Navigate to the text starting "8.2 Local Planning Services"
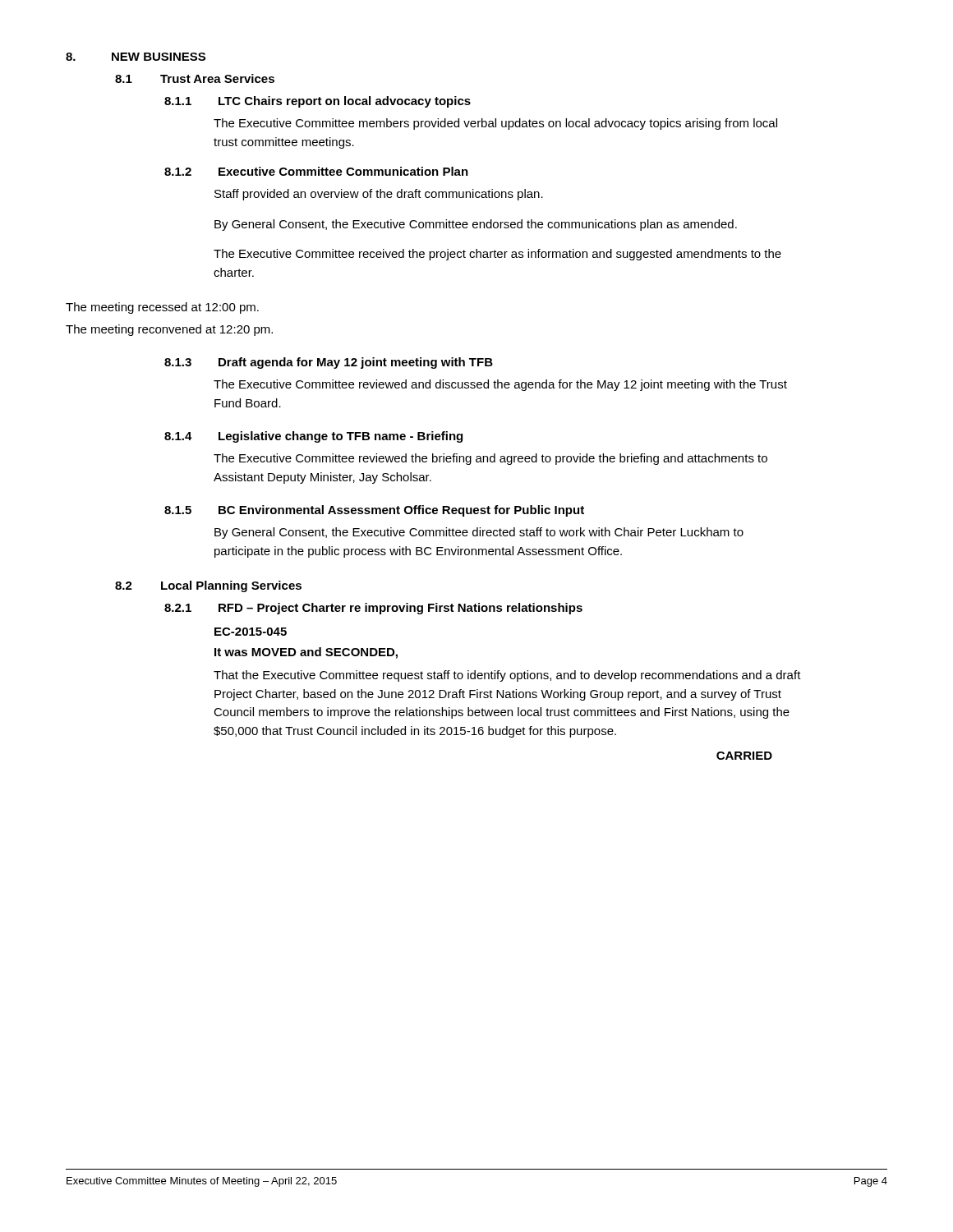 (209, 585)
